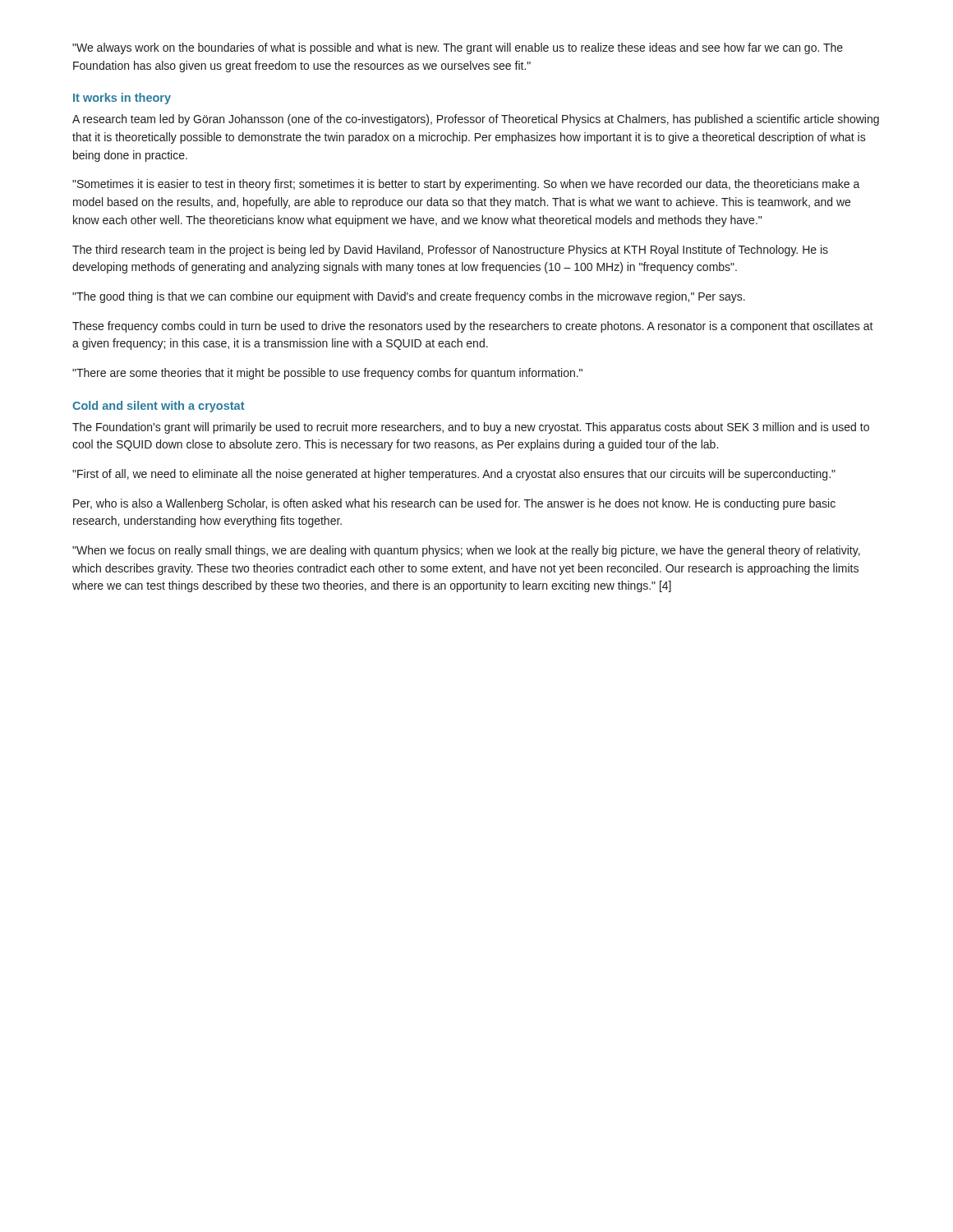Find the element starting ""The good thing is that we can"
This screenshot has width=953, height=1232.
click(x=409, y=296)
